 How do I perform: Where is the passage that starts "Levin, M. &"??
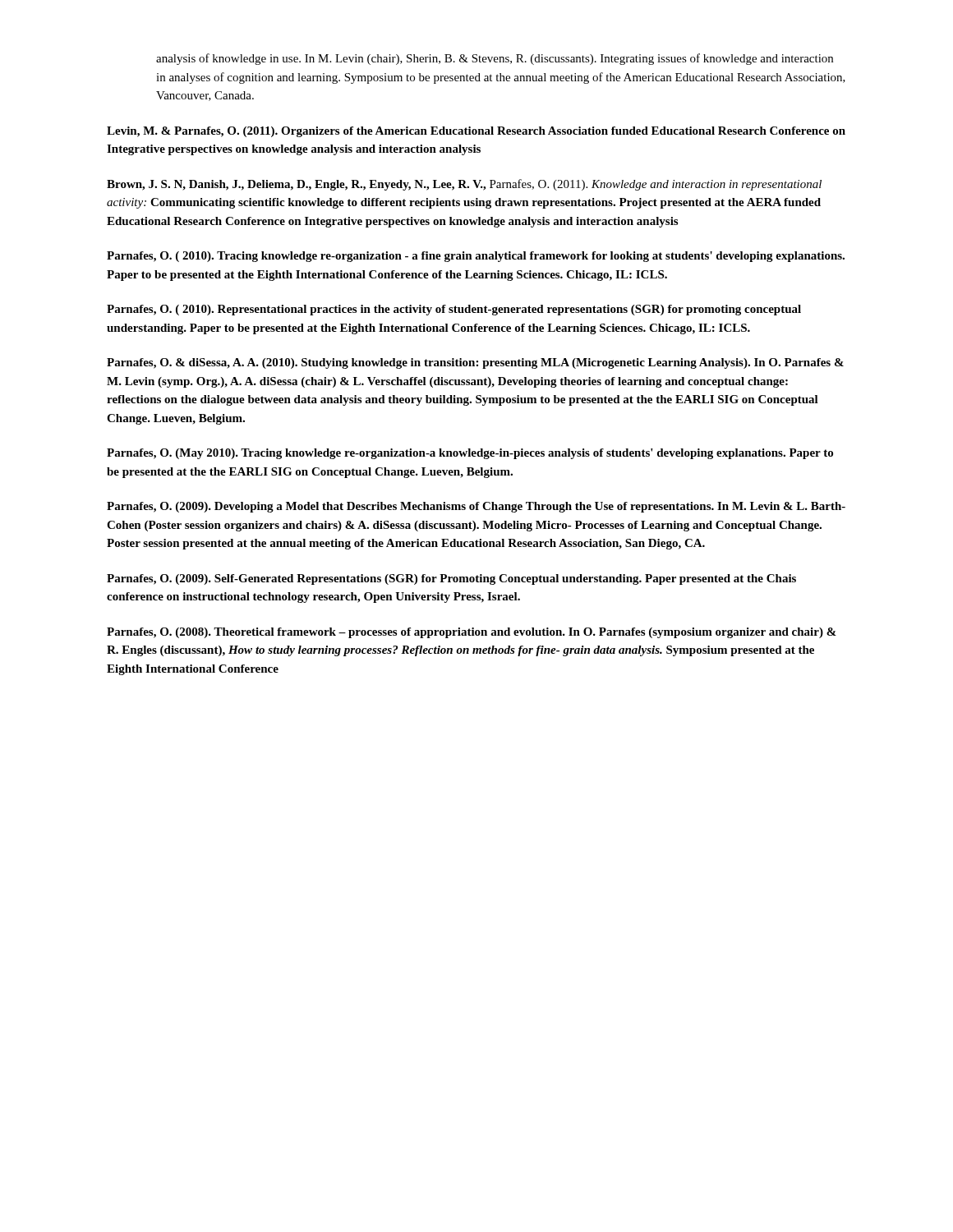[476, 140]
